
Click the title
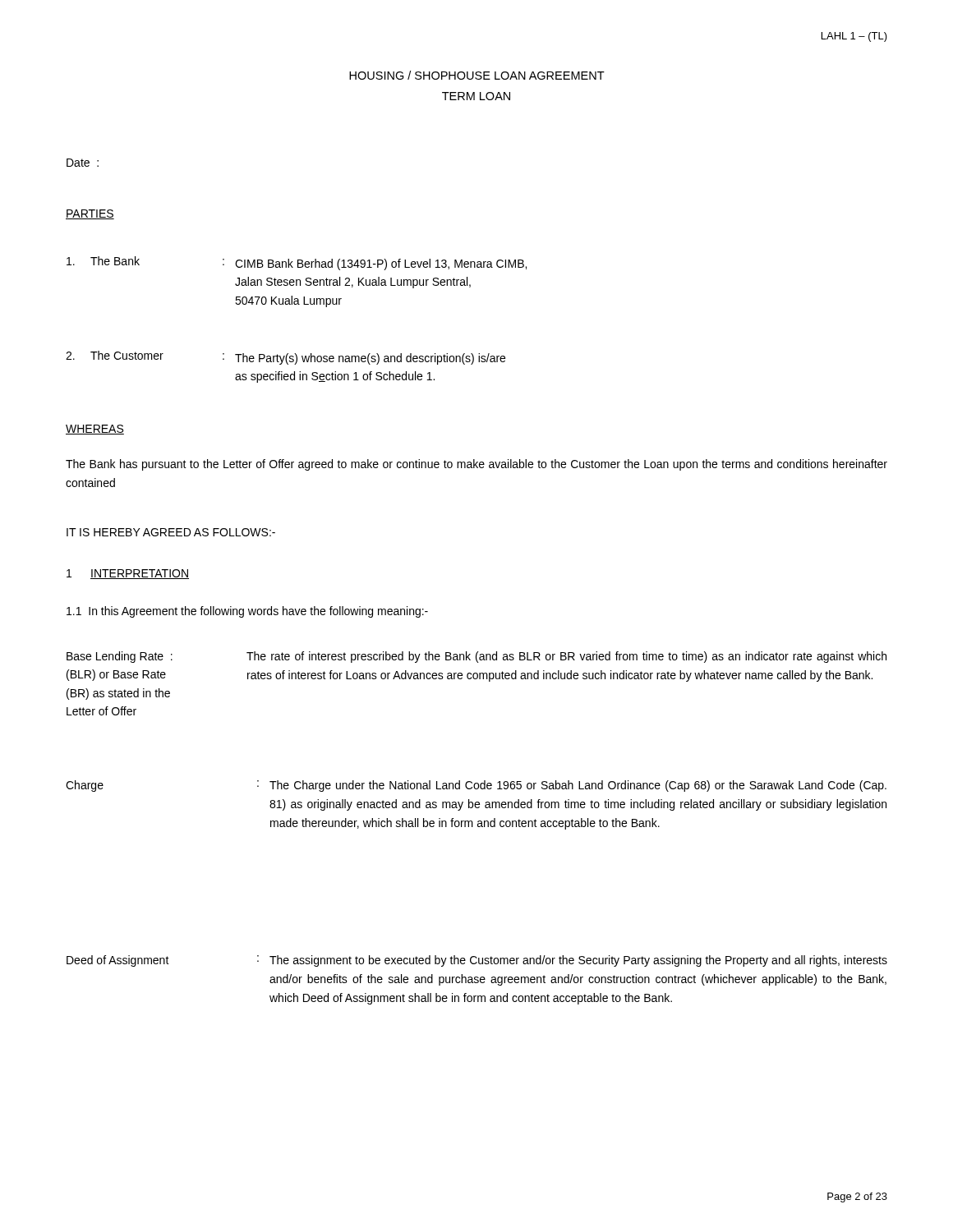click(476, 86)
